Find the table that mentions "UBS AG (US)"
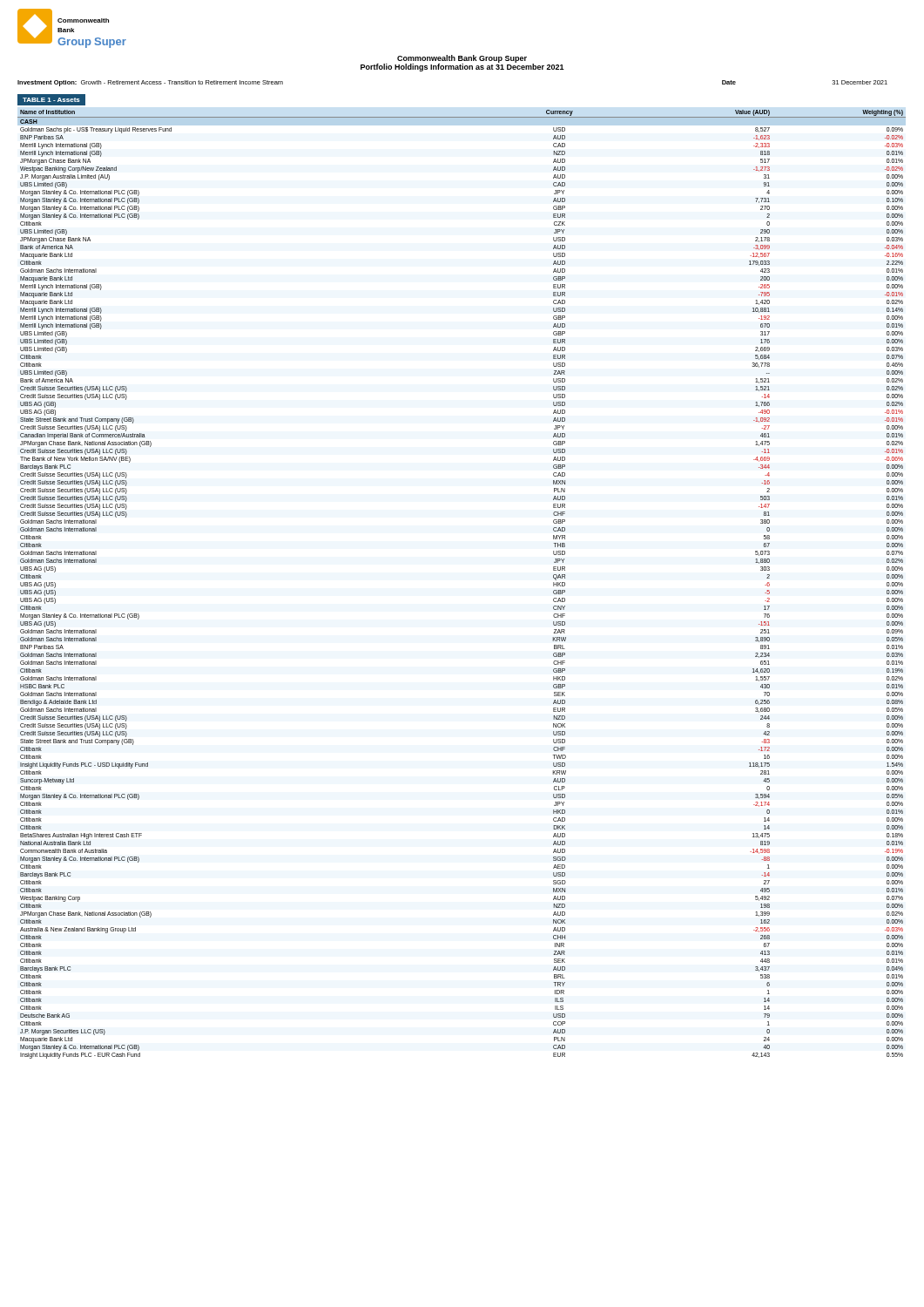Viewport: 924px width, 1307px height. tap(462, 583)
